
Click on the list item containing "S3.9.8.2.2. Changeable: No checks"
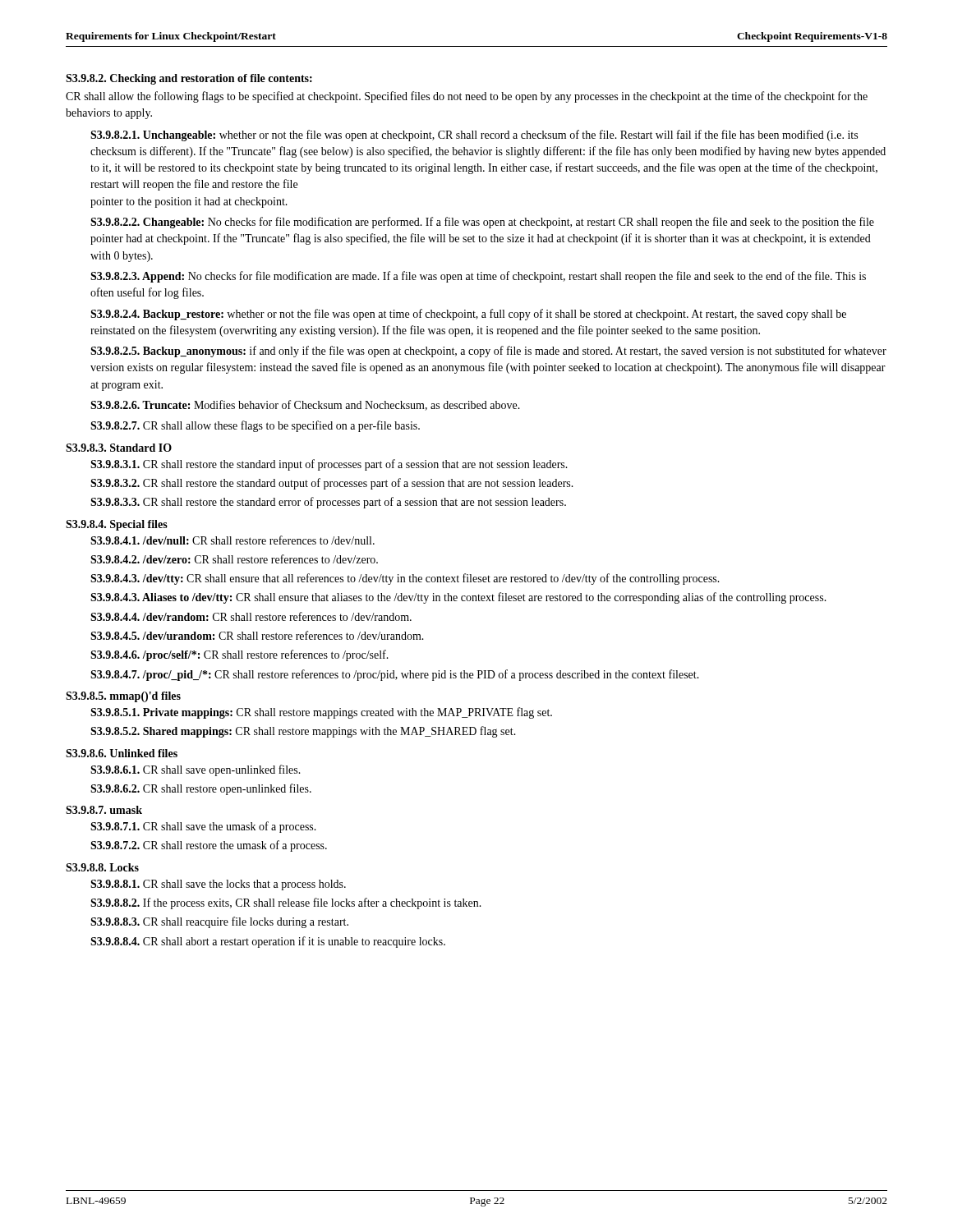(x=482, y=239)
